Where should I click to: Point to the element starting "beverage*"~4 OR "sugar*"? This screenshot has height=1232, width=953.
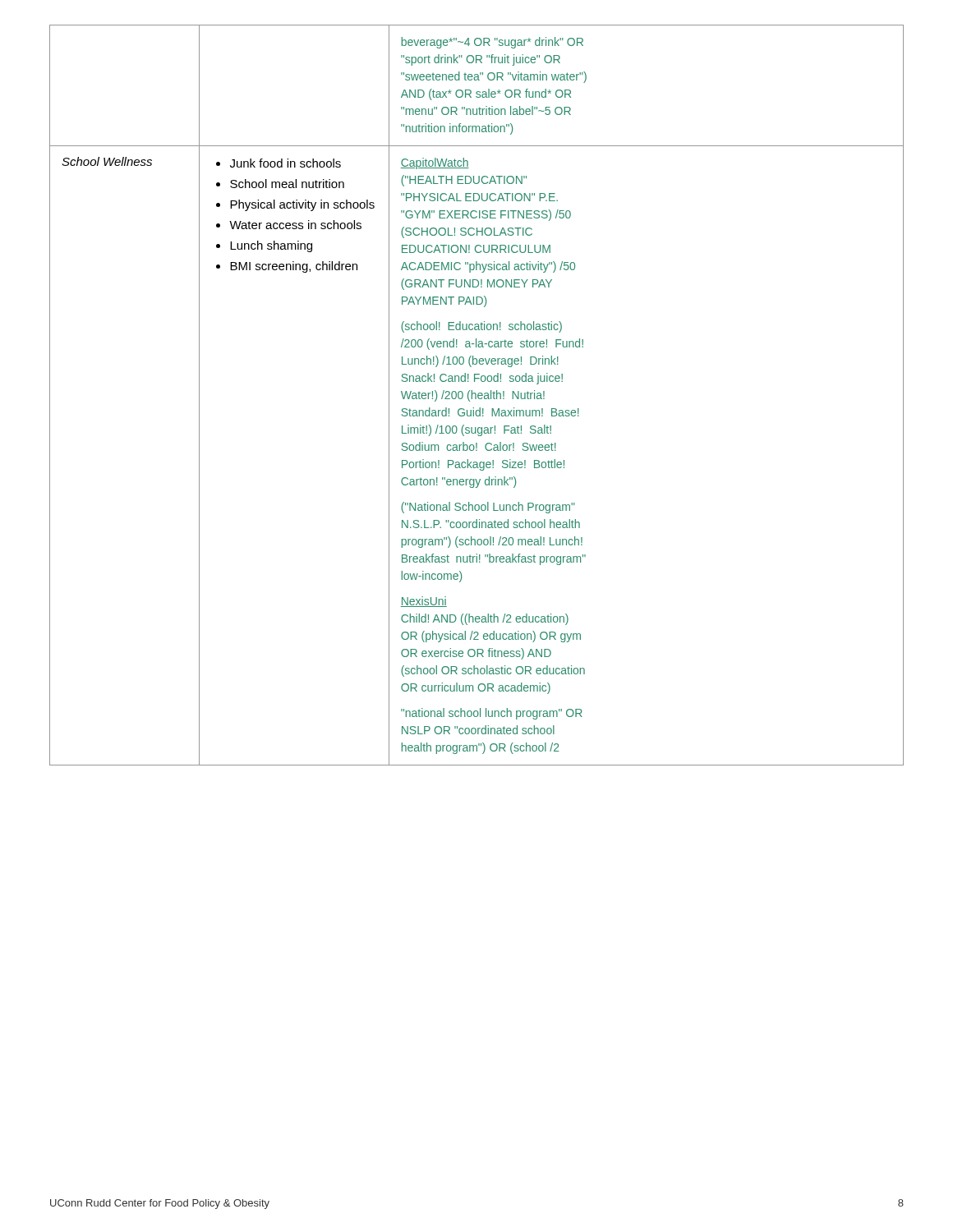(x=492, y=43)
